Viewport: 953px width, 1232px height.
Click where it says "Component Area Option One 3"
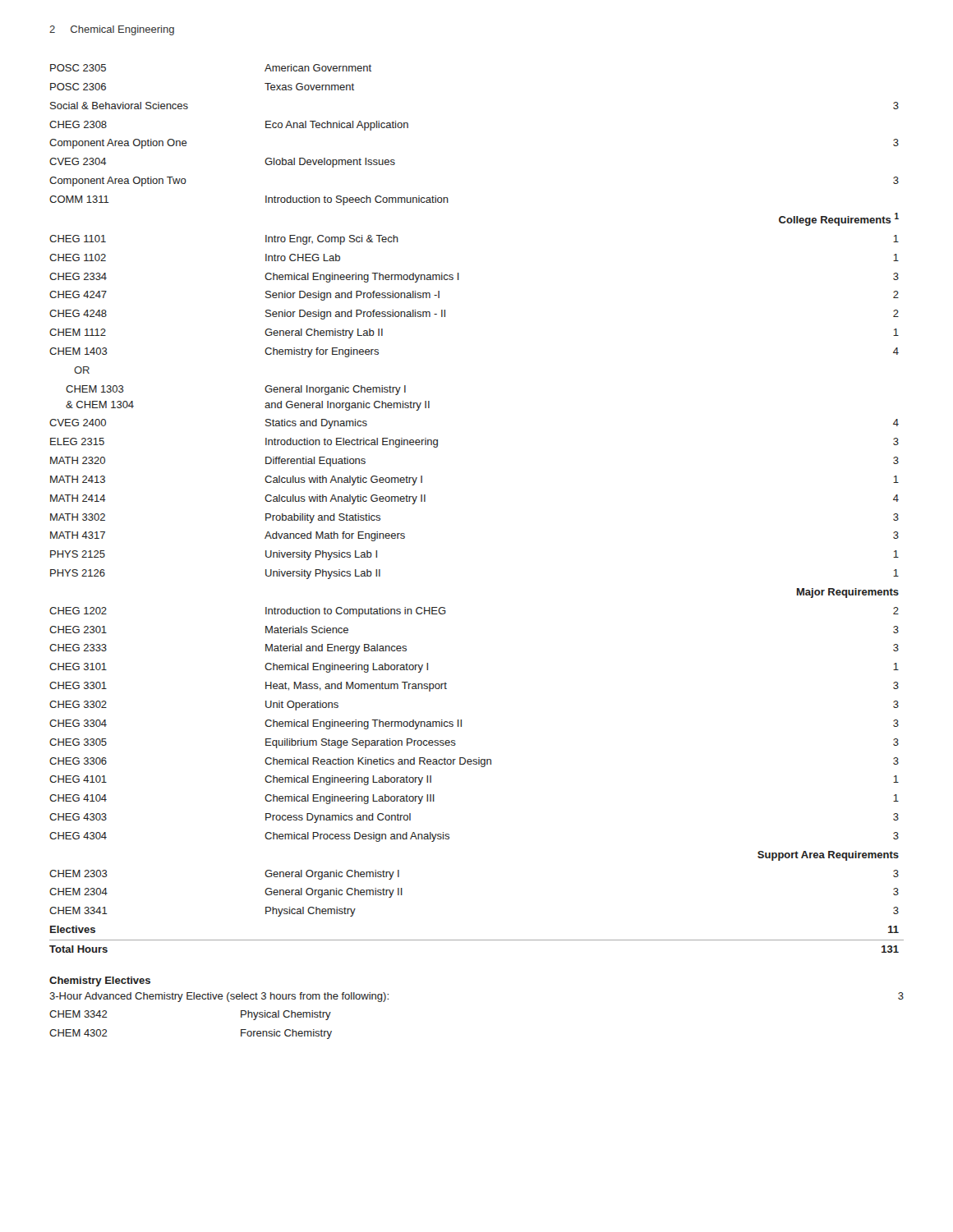point(115,143)
